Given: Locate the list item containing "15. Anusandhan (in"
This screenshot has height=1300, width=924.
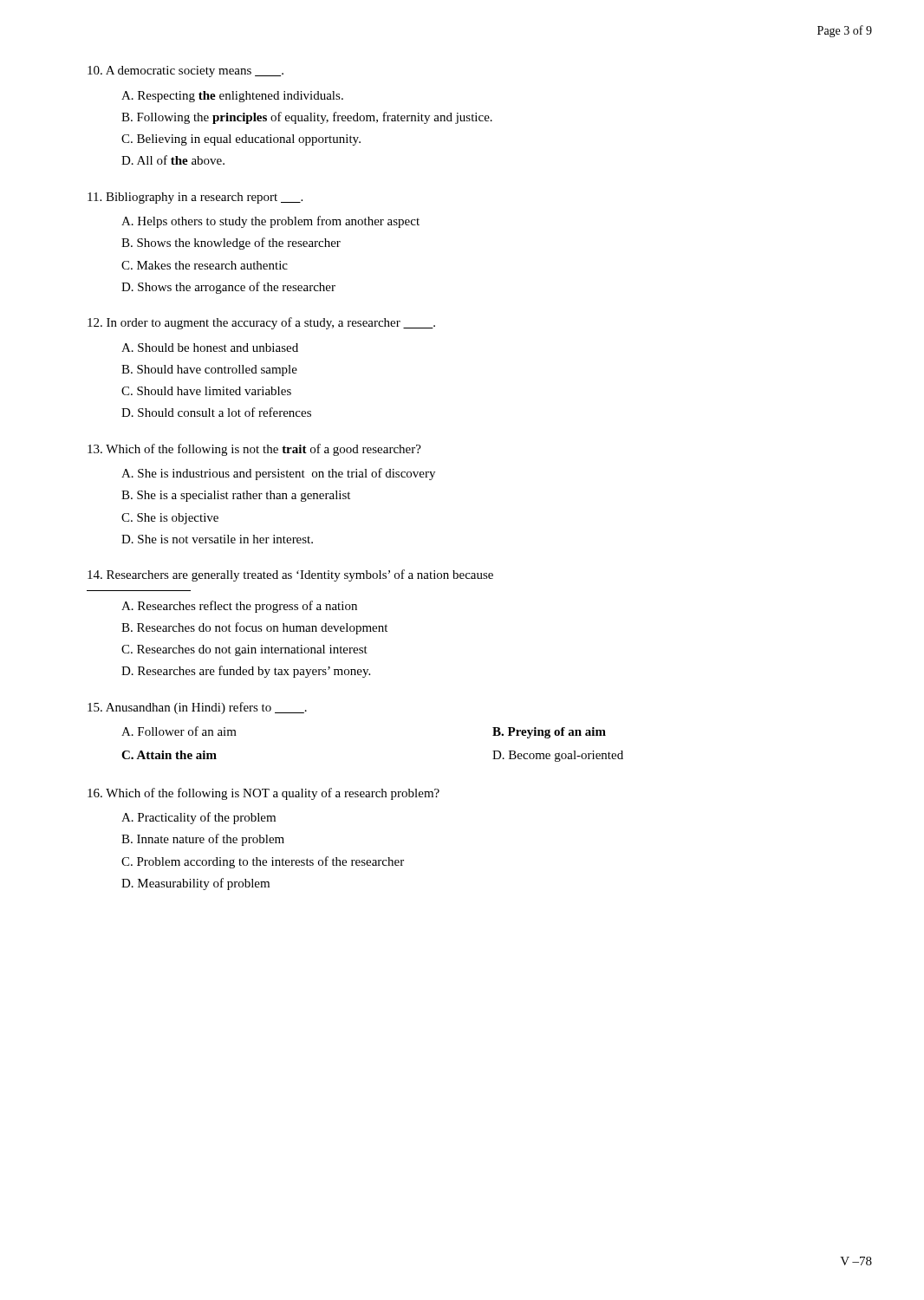Looking at the screenshot, I should pos(197,708).
